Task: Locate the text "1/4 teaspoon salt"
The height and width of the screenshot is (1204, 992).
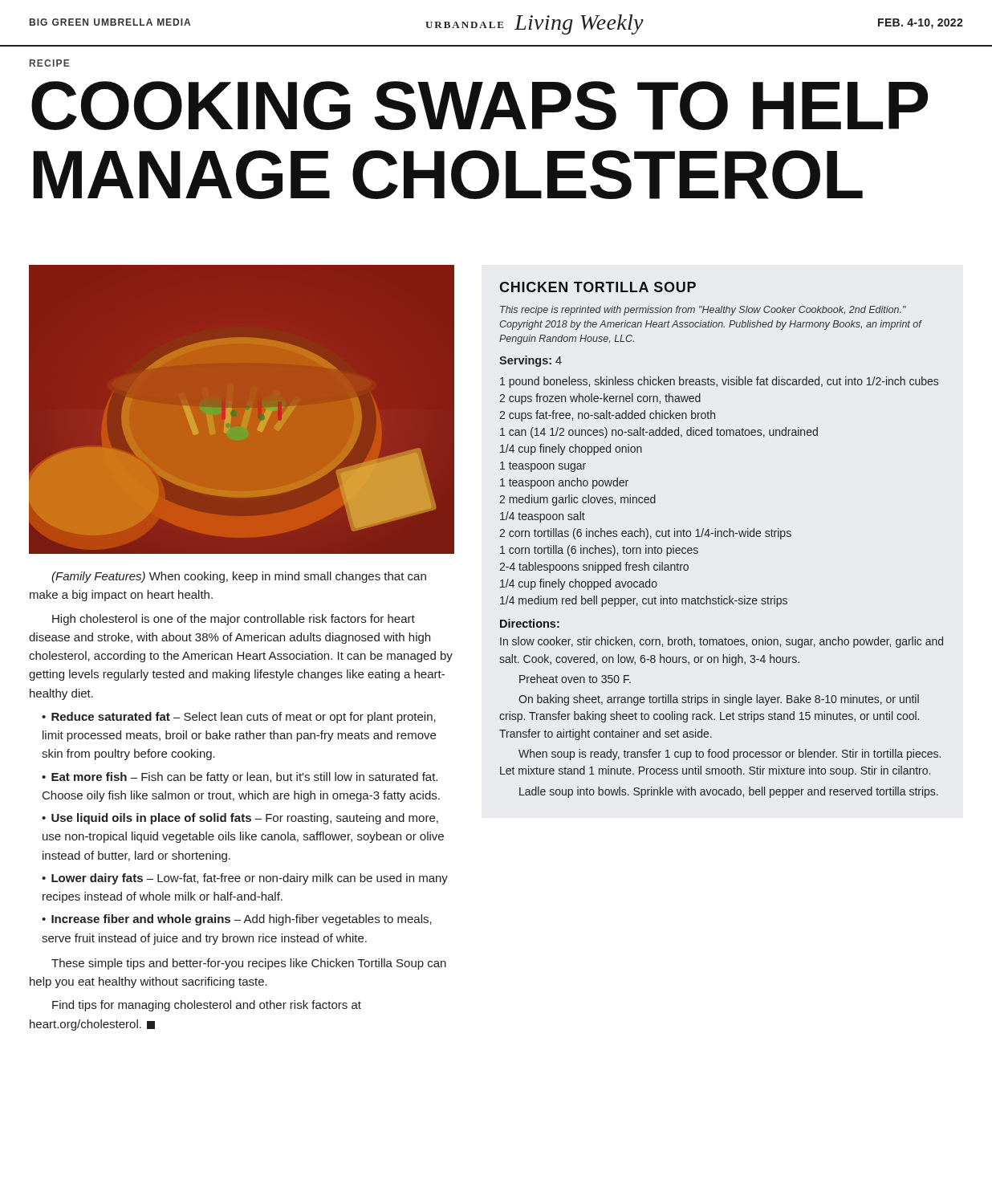Action: point(542,516)
